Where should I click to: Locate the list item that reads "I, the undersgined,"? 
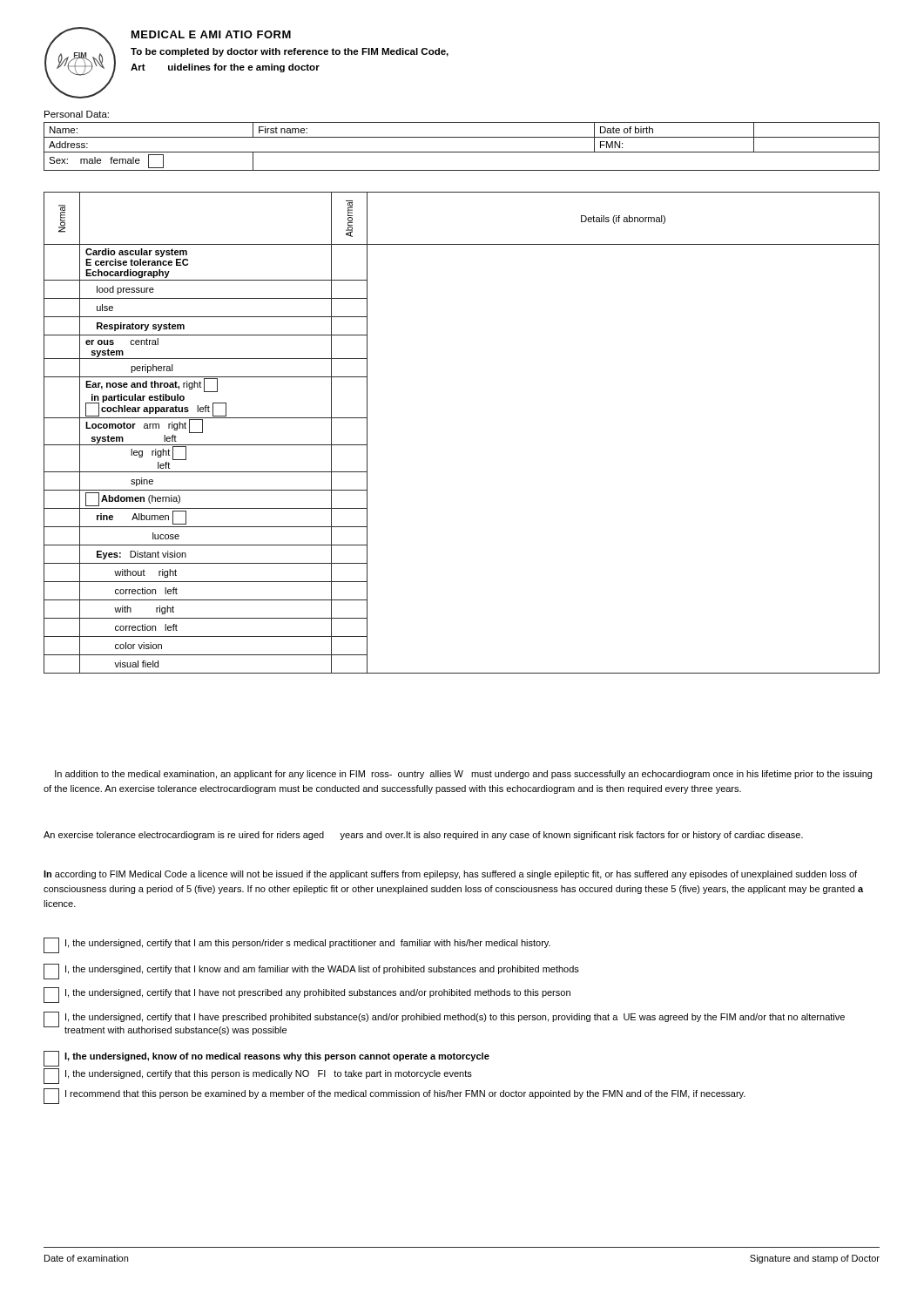pyautogui.click(x=311, y=971)
